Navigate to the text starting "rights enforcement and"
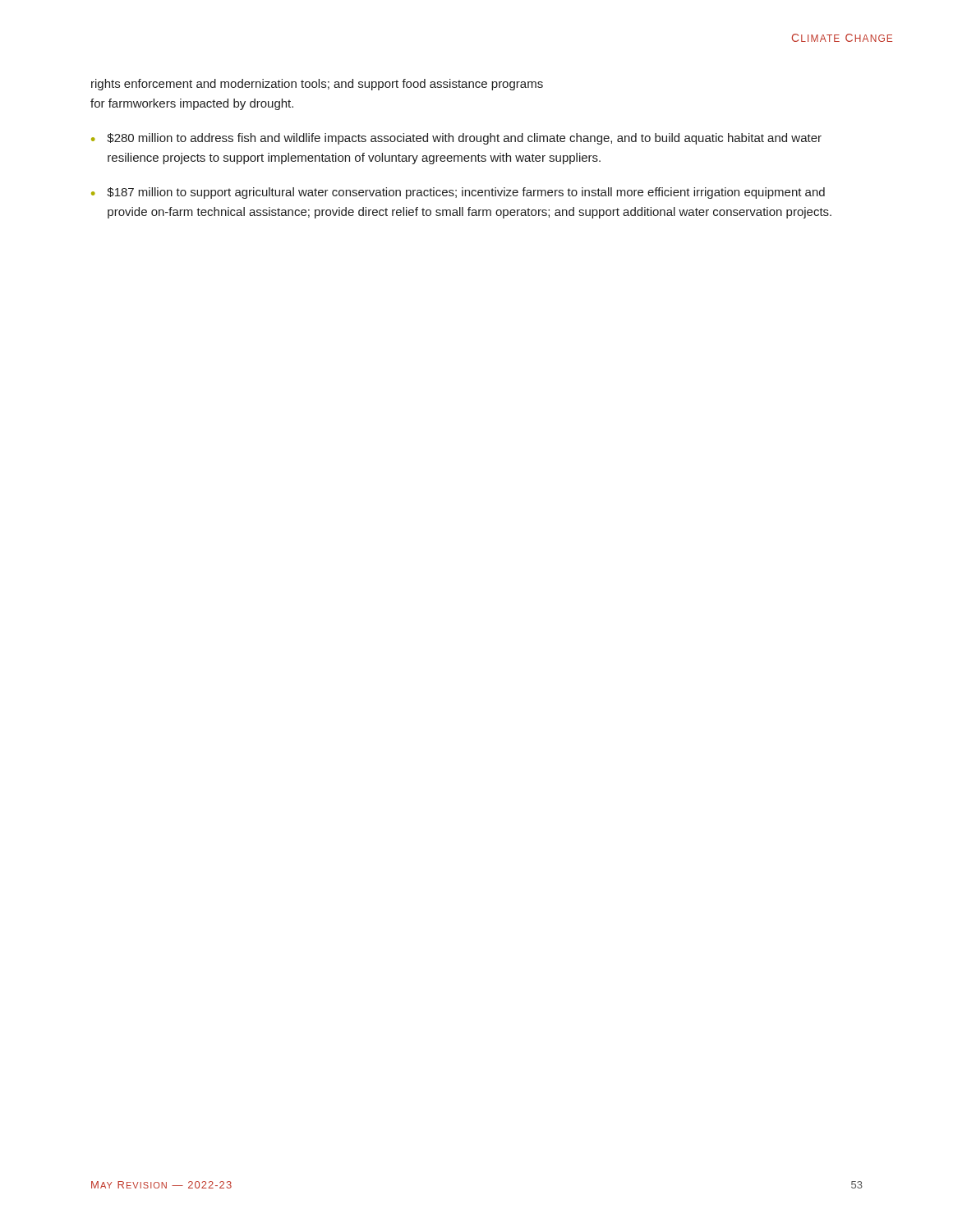953x1232 pixels. coord(317,93)
